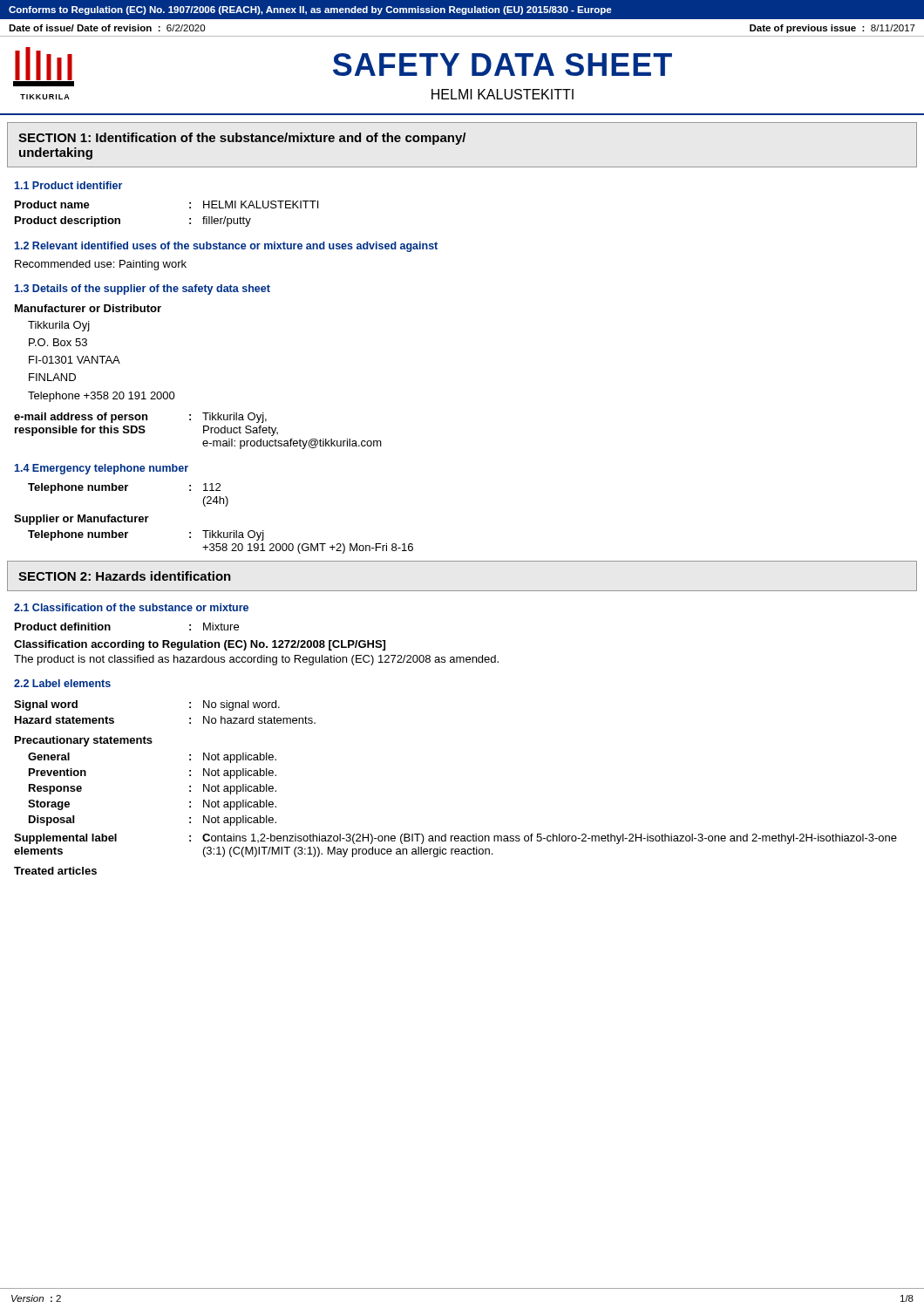Navigate to the region starting "General : Not applicable."
Image resolution: width=924 pixels, height=1308 pixels.
[x=49, y=757]
